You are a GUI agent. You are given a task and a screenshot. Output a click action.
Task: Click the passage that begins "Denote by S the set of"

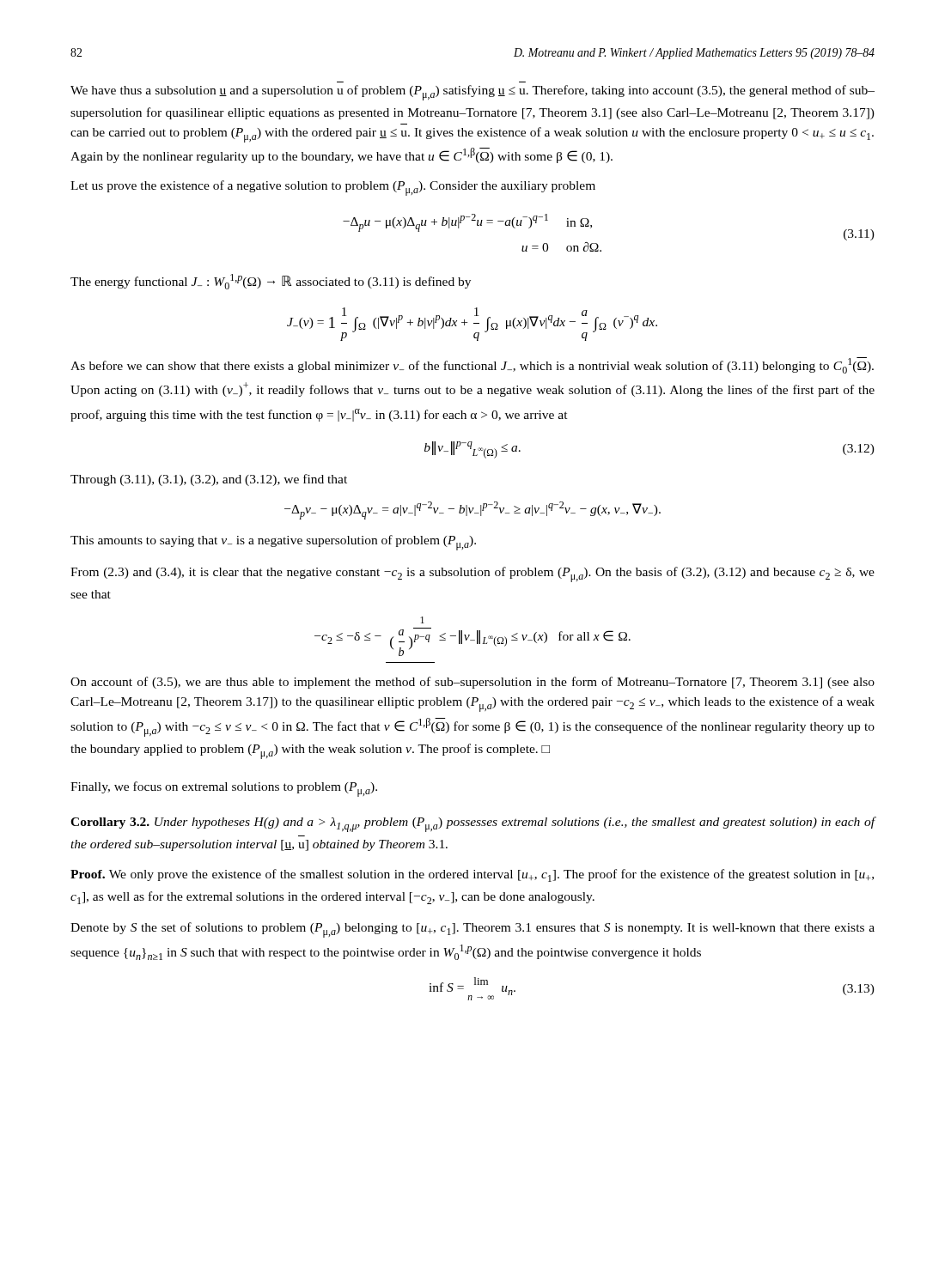tap(472, 941)
